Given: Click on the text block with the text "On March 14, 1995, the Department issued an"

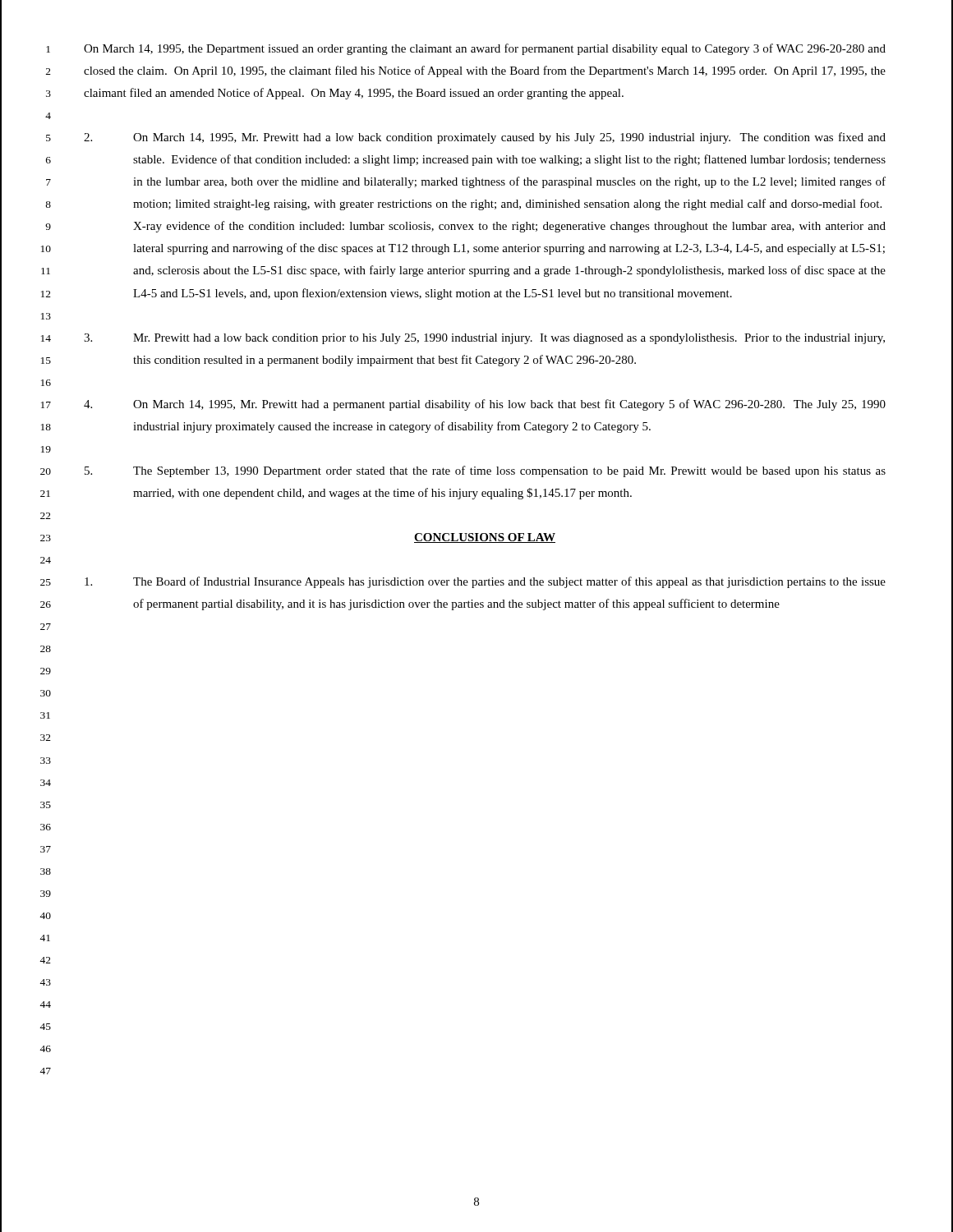Looking at the screenshot, I should click(485, 71).
